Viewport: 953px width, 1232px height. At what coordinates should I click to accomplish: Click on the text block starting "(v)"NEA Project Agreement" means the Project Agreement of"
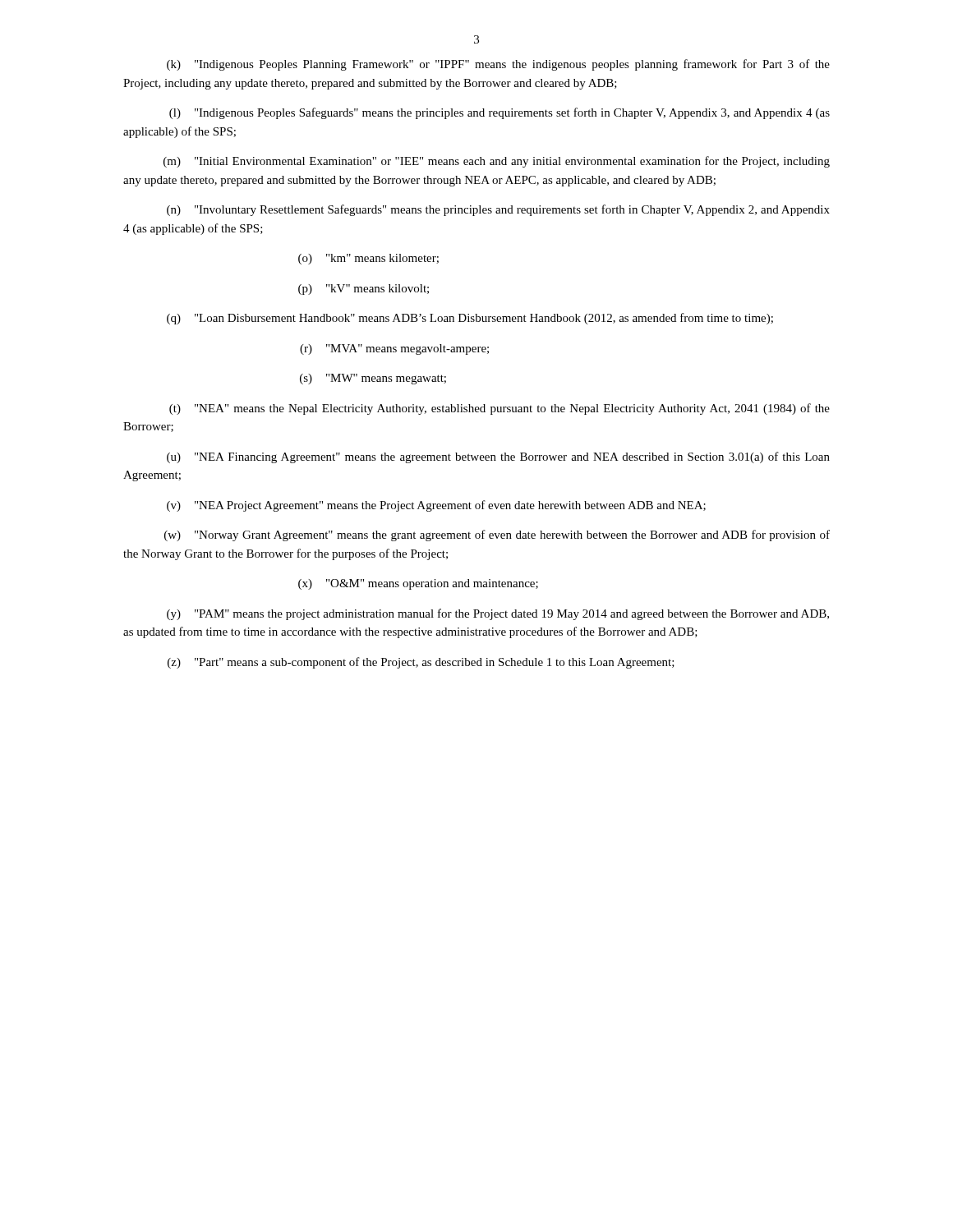415,505
